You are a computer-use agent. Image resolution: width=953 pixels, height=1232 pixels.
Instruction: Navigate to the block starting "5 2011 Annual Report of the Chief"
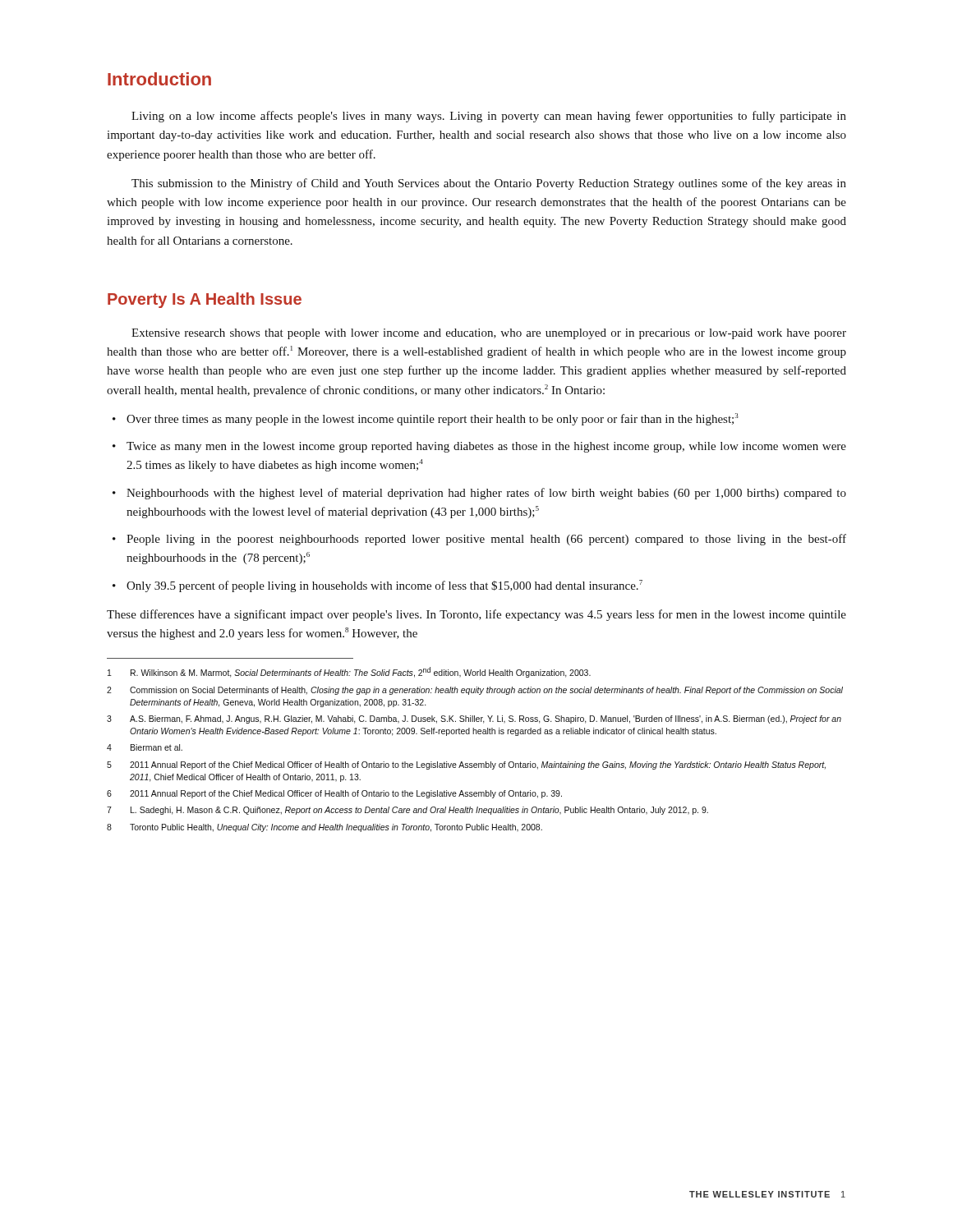coord(476,771)
